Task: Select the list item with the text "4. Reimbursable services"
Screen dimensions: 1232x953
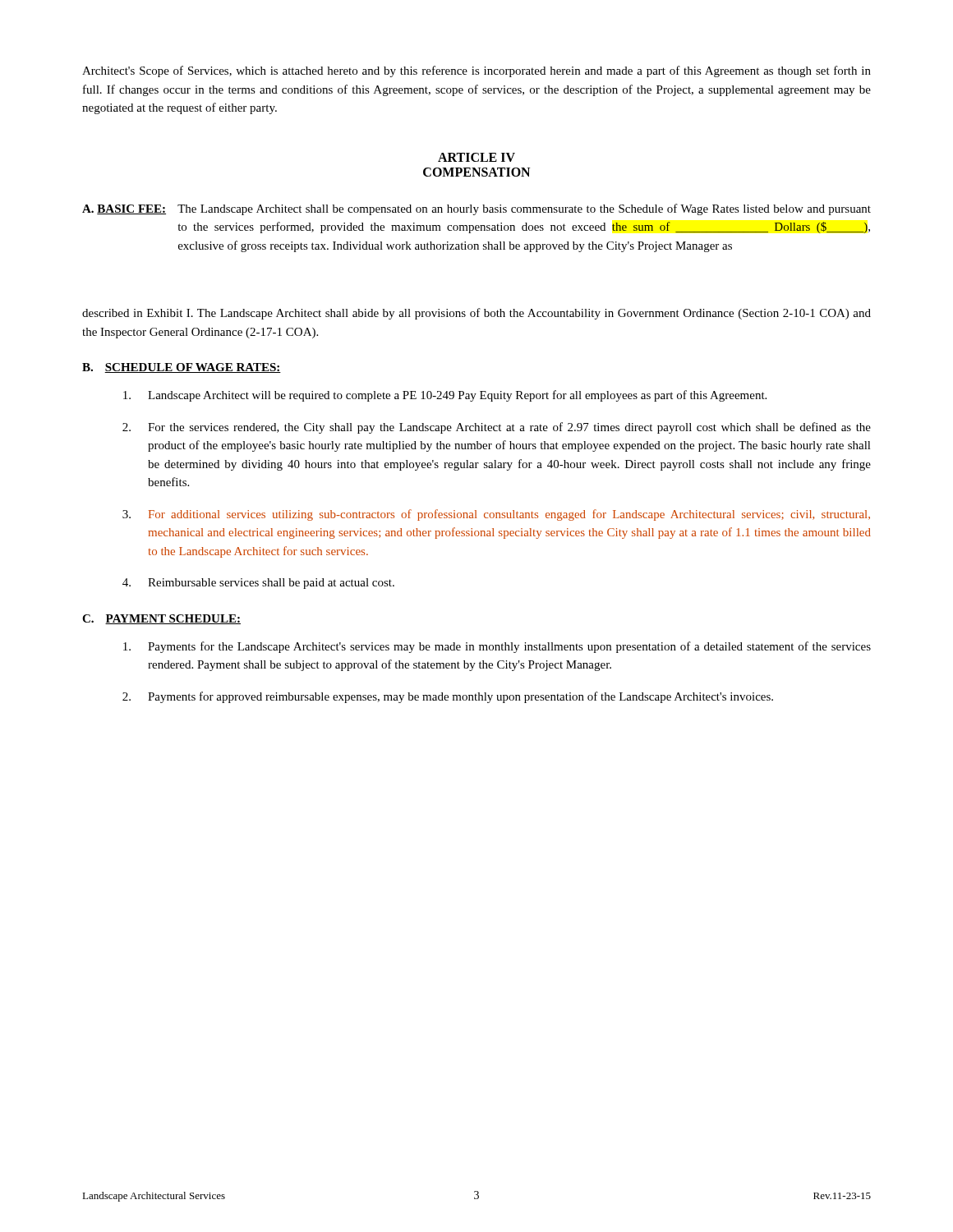Action: pyautogui.click(x=258, y=584)
